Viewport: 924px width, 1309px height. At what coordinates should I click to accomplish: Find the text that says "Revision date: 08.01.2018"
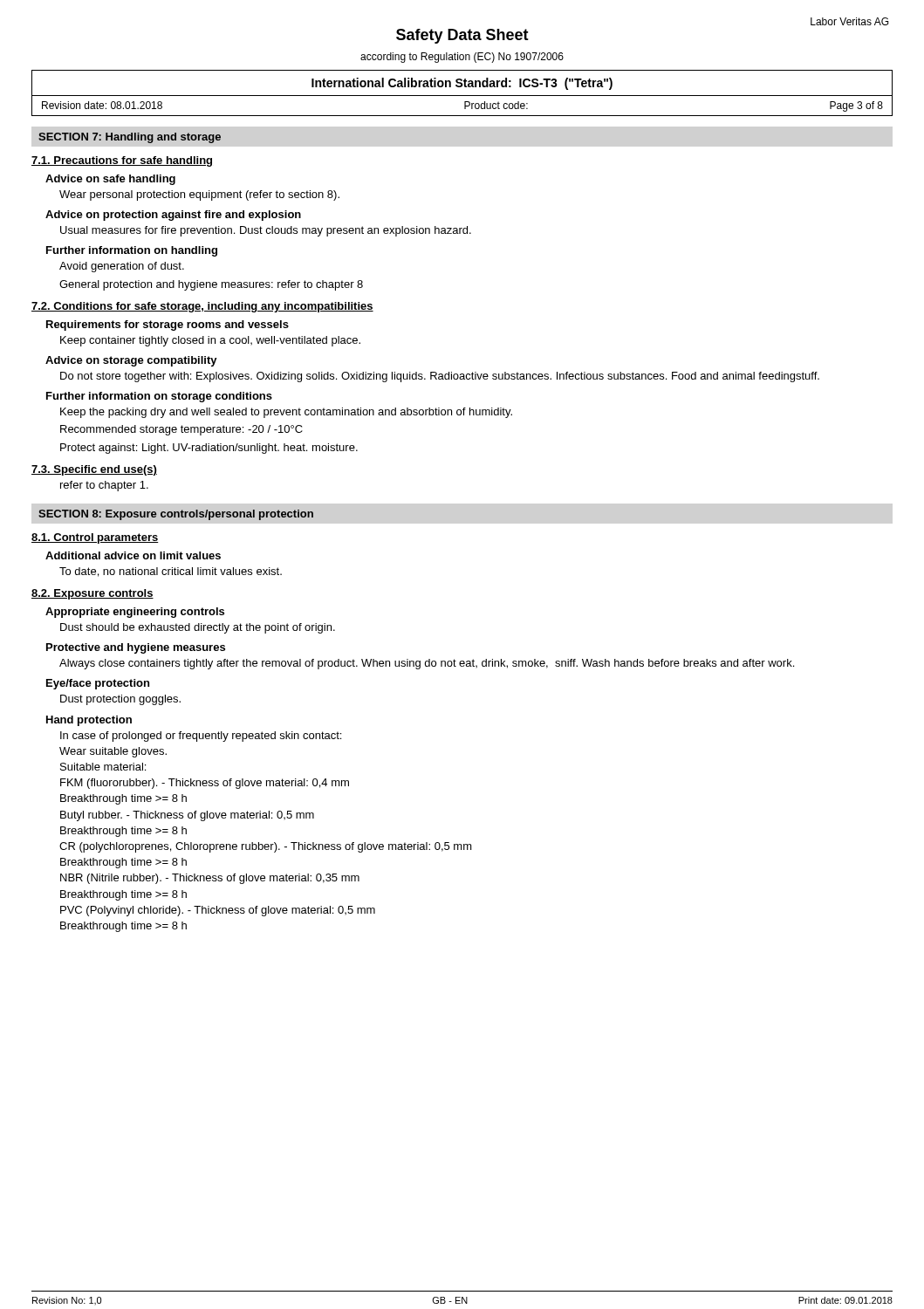click(x=102, y=106)
